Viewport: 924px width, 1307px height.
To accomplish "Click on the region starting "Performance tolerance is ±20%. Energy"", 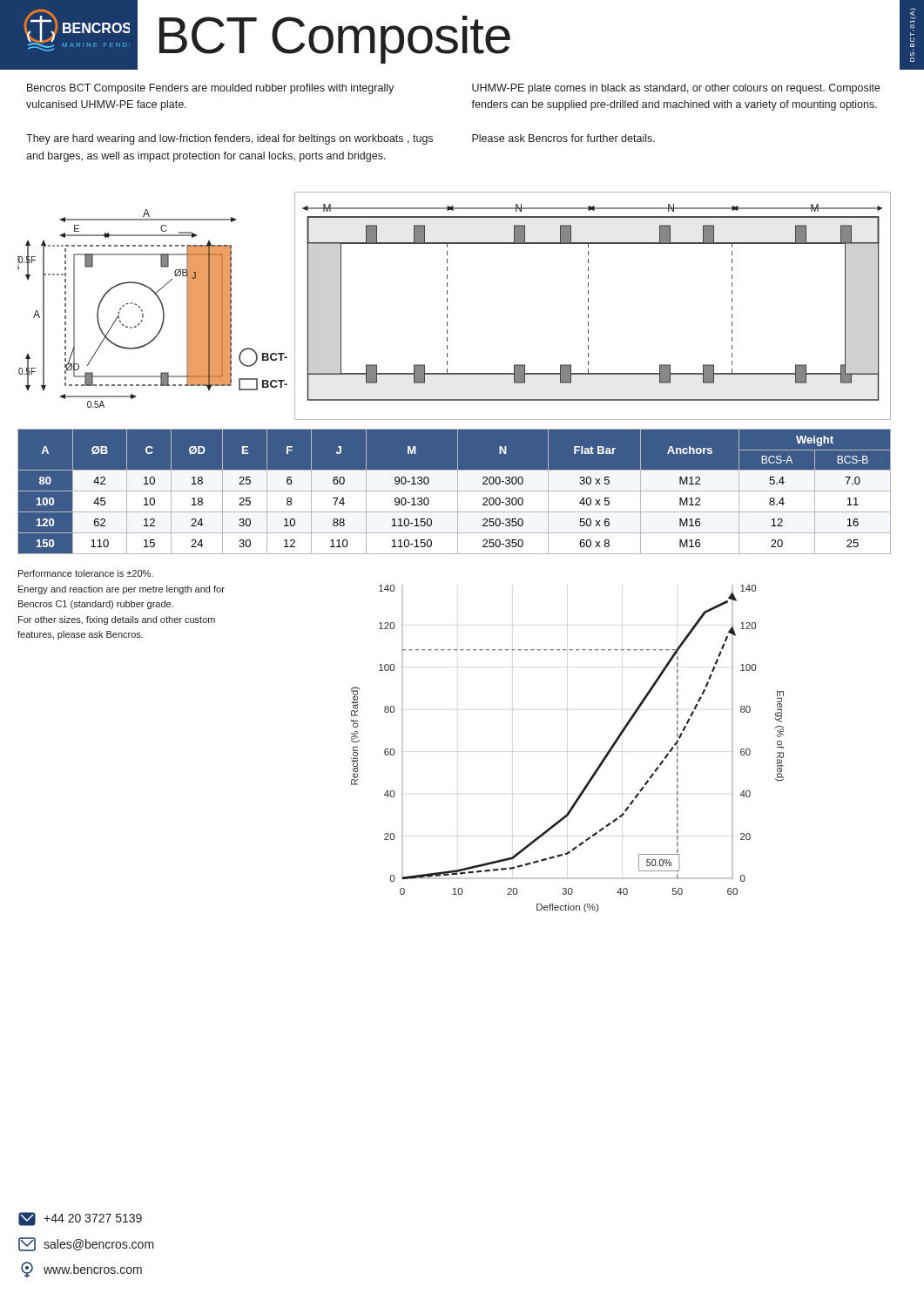I will click(121, 604).
